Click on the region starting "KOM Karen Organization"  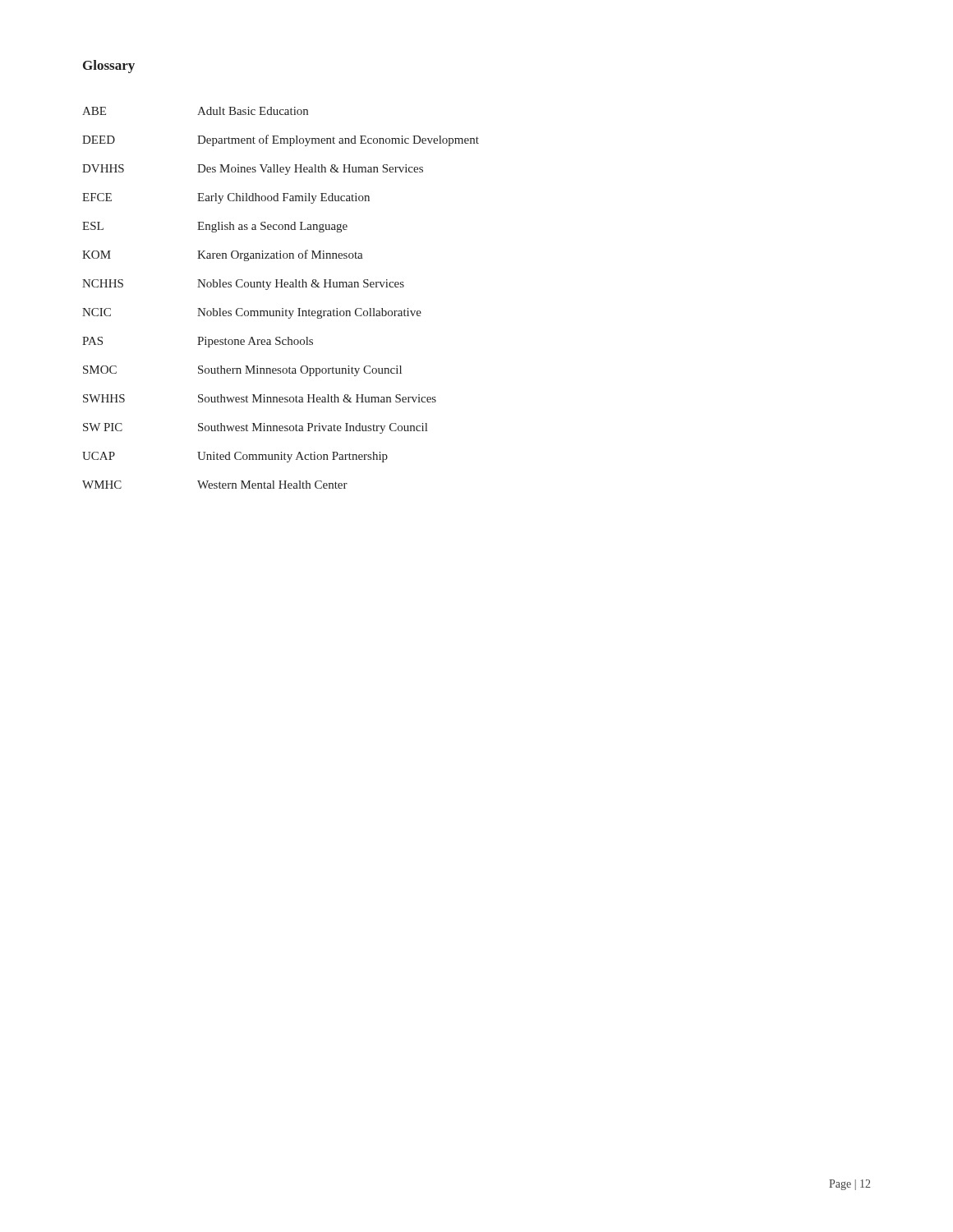[223, 255]
